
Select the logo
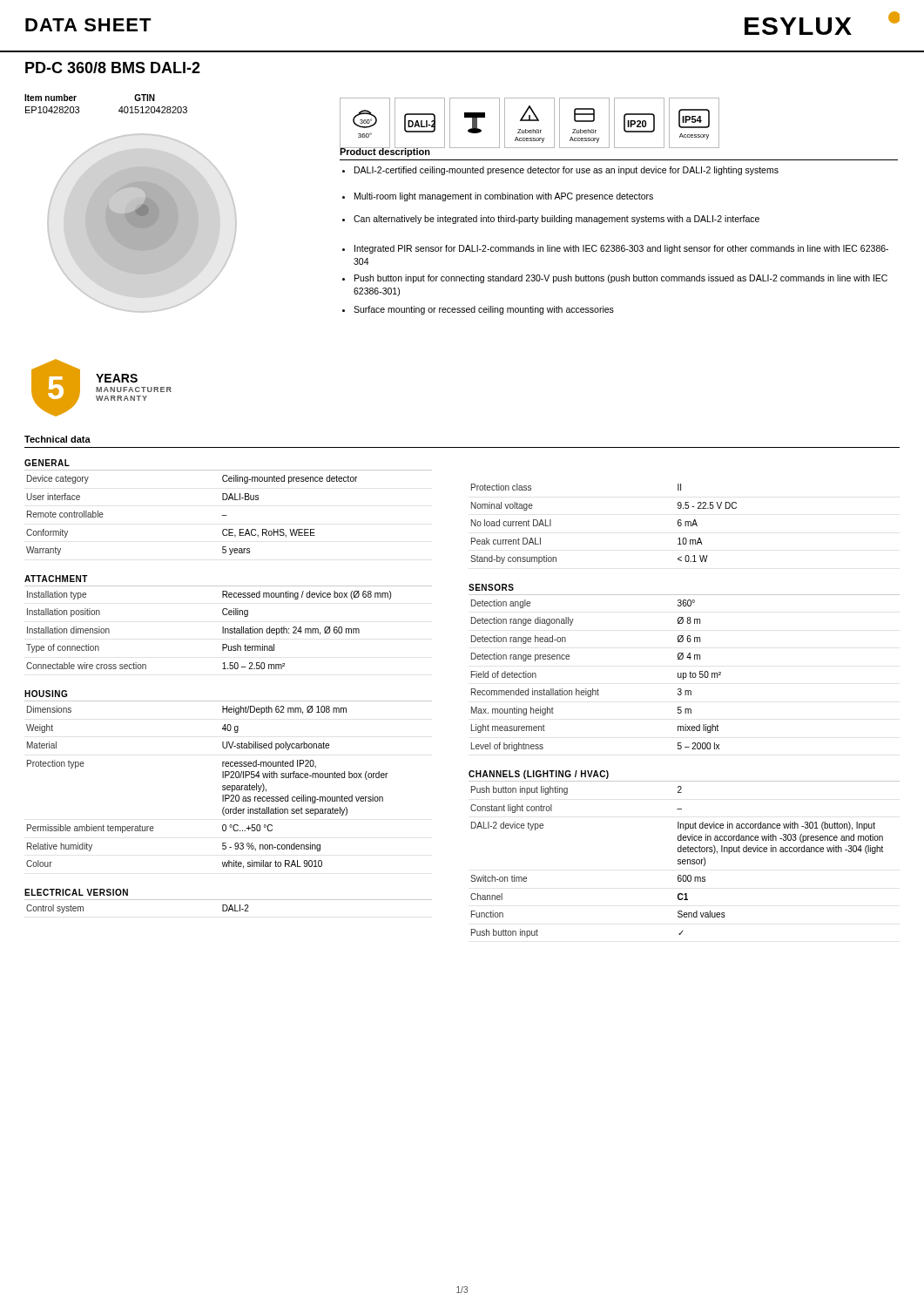pyautogui.click(x=821, y=27)
